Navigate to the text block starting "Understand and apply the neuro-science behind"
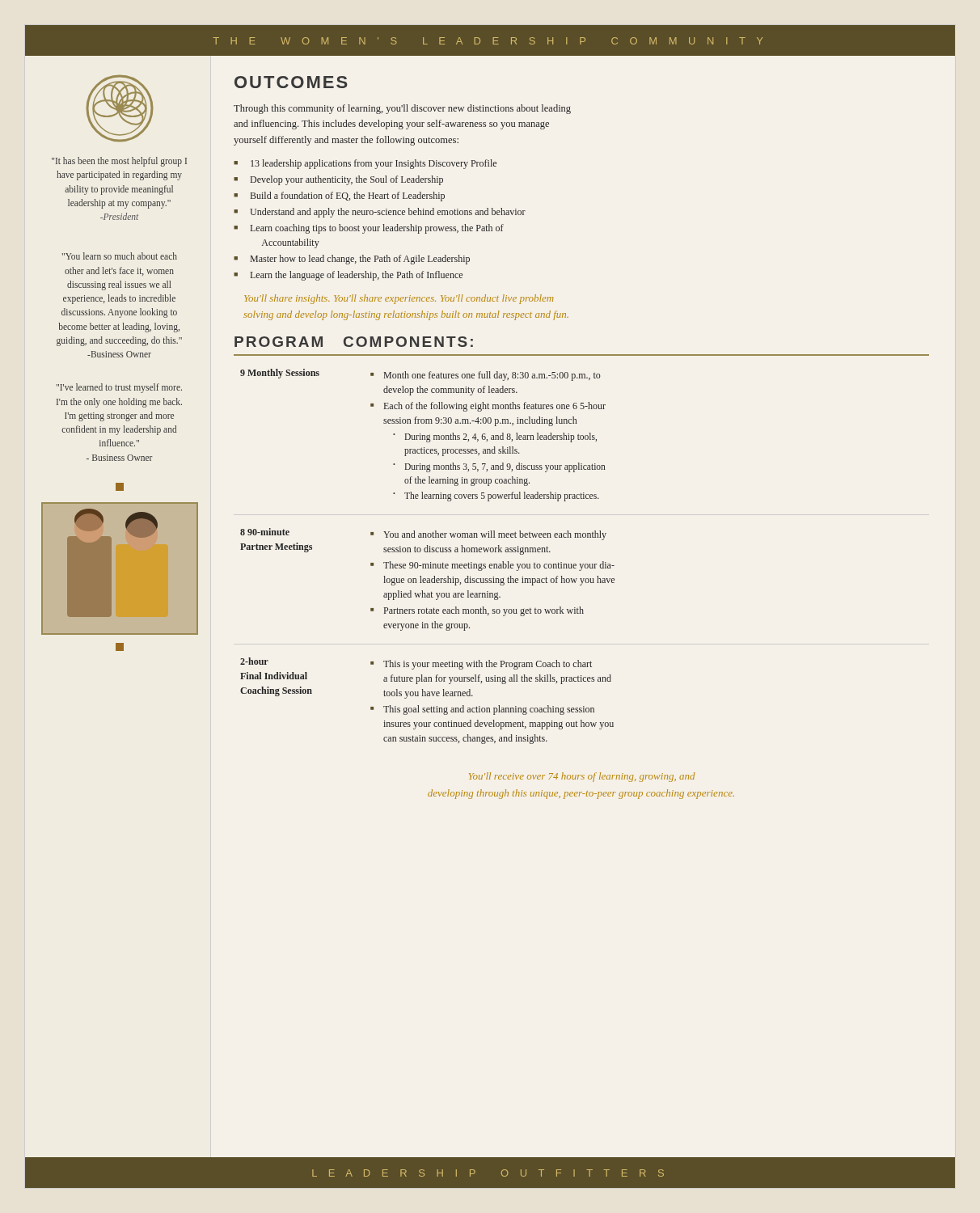980x1213 pixels. point(388,212)
